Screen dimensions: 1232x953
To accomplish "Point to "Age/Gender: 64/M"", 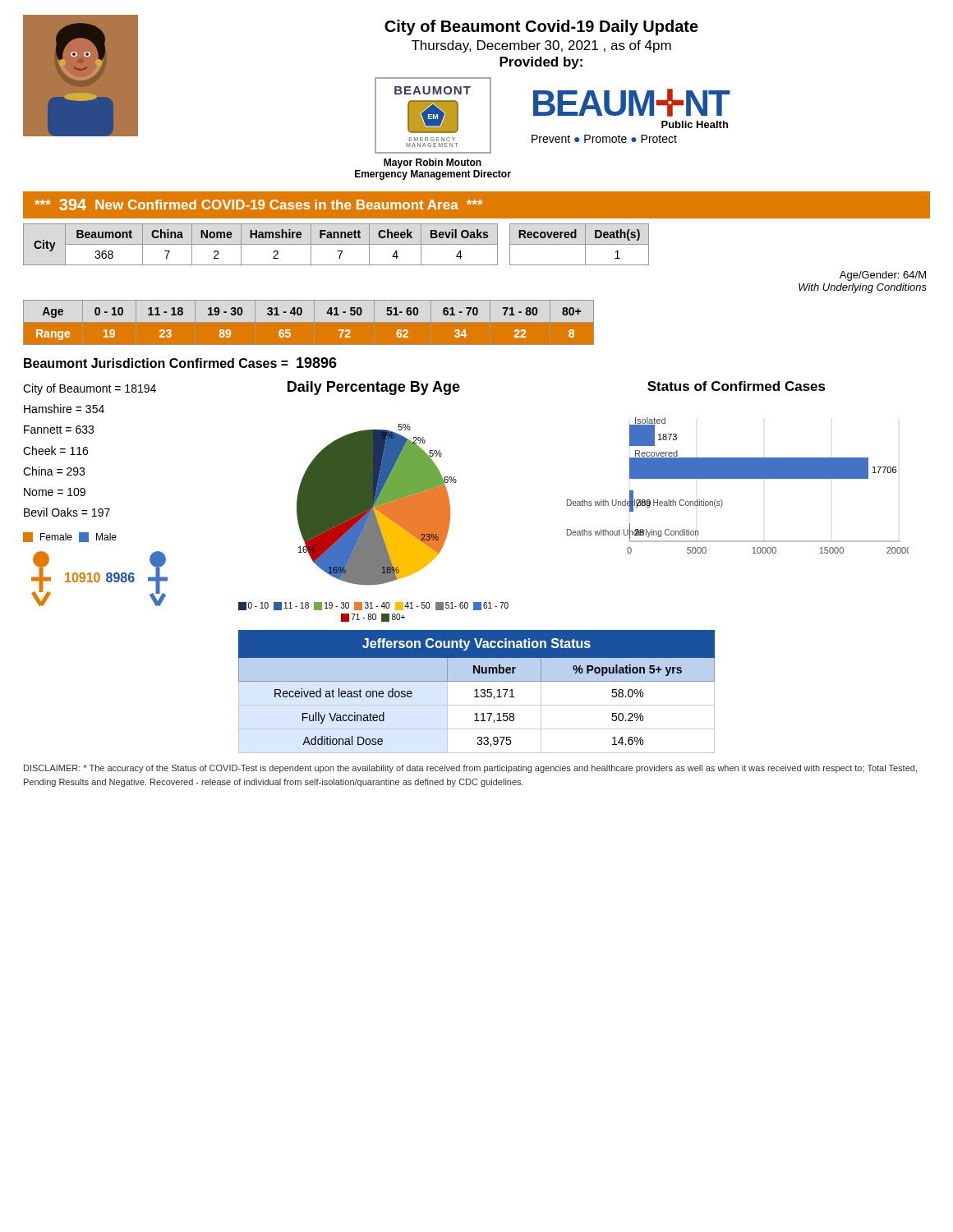I will point(883,275).
